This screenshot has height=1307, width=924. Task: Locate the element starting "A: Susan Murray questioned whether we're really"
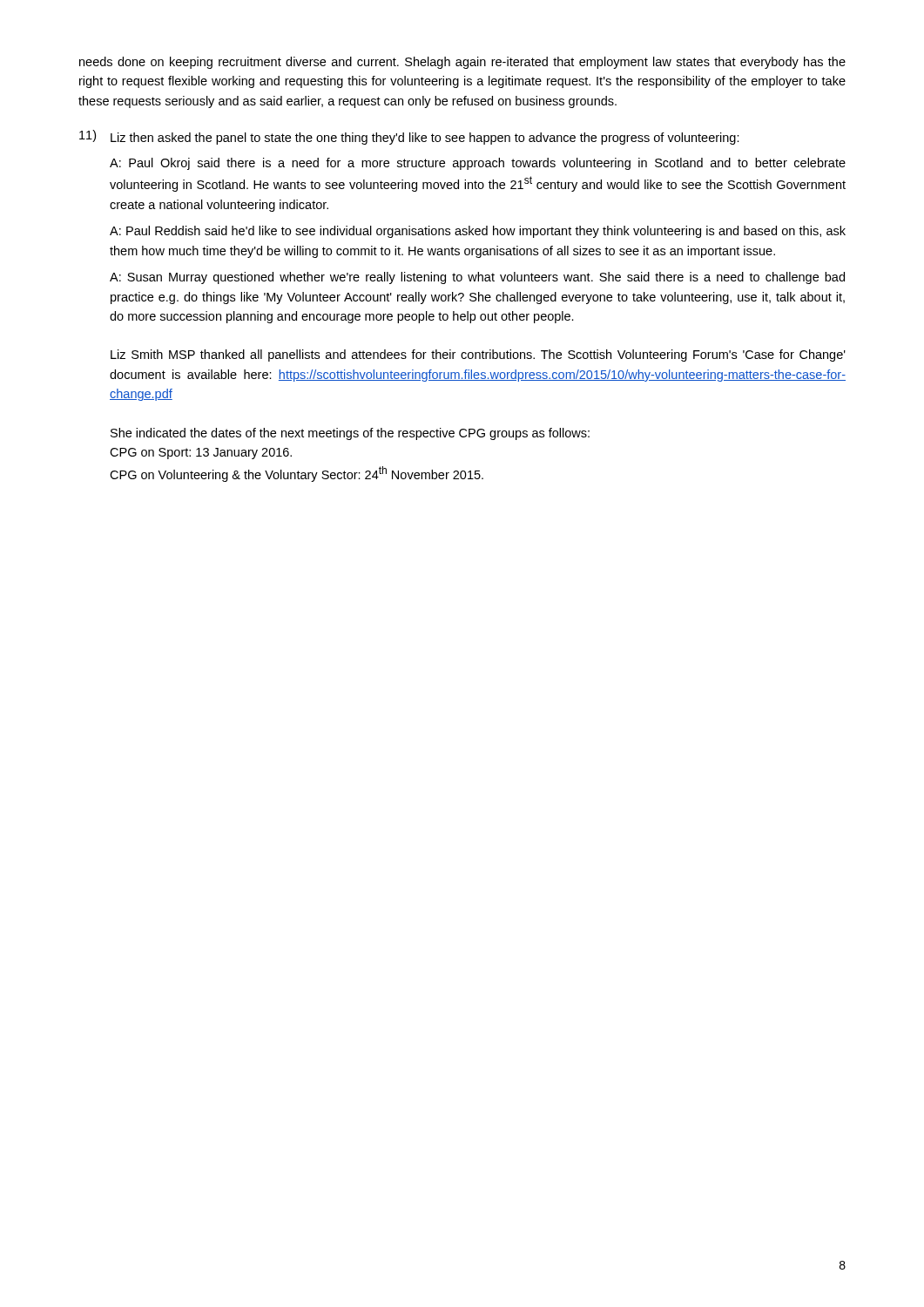coord(478,297)
